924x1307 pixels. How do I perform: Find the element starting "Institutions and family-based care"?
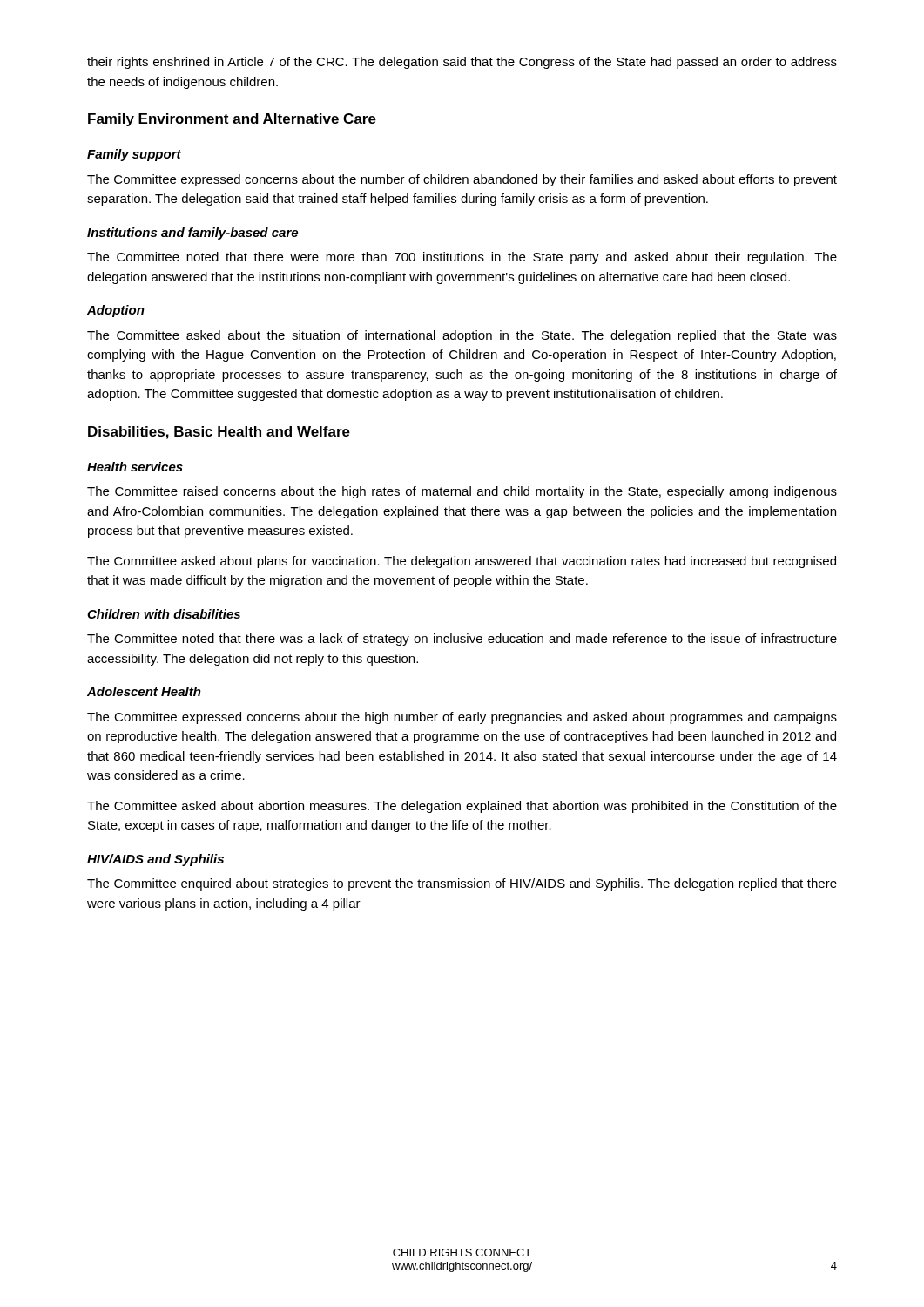pos(192,234)
